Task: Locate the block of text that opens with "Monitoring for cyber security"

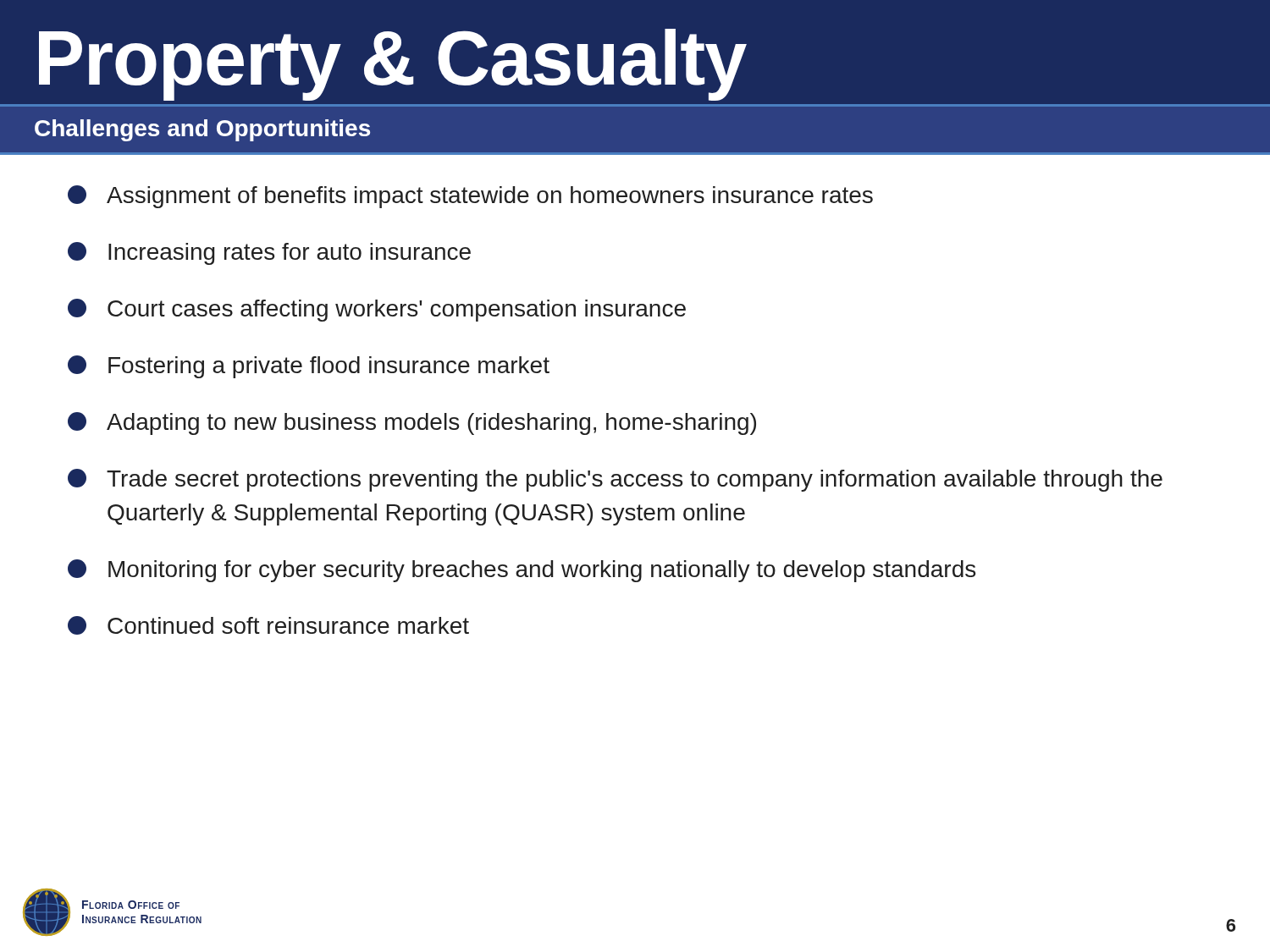Action: click(643, 569)
